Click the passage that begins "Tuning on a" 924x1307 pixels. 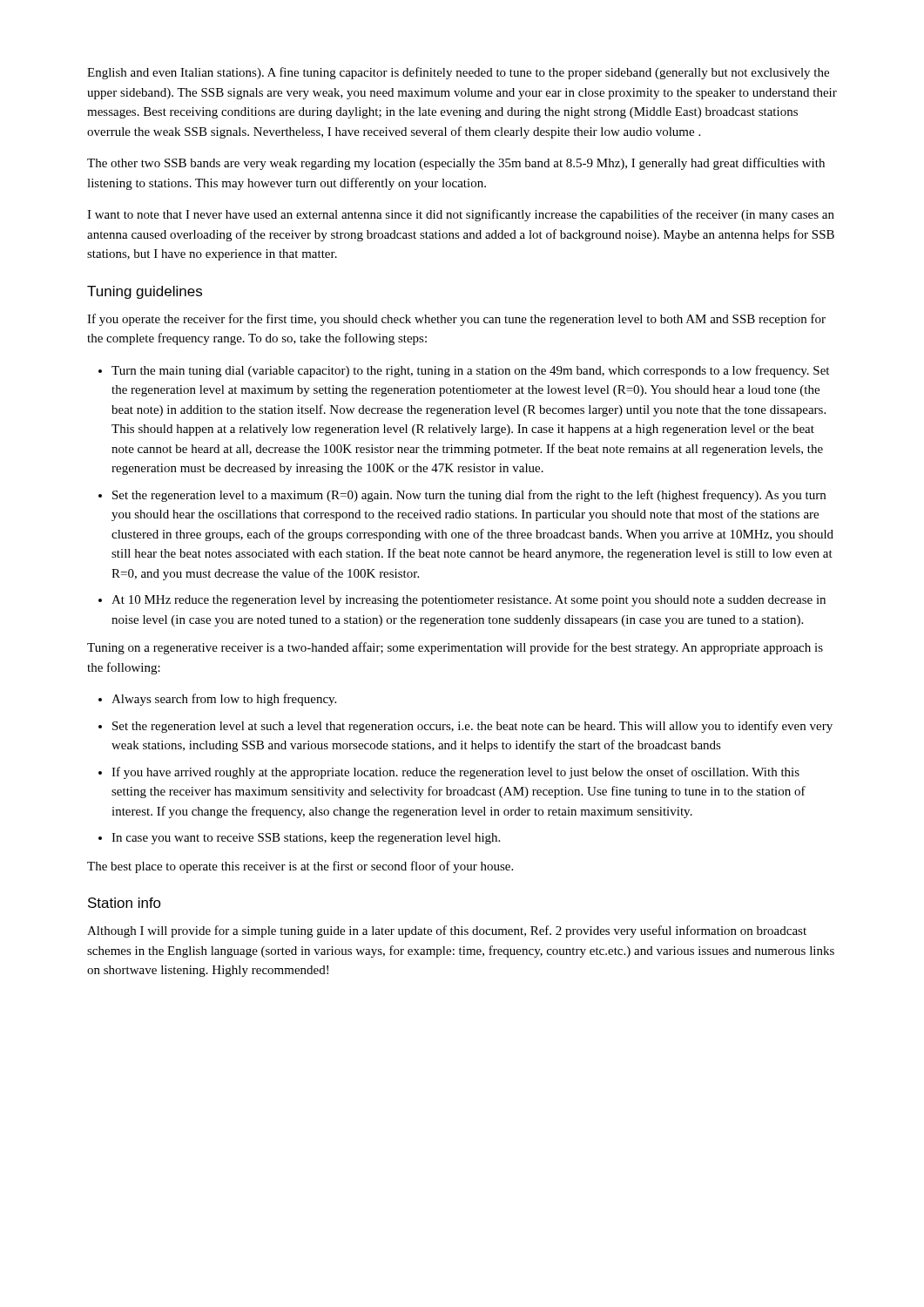point(455,657)
